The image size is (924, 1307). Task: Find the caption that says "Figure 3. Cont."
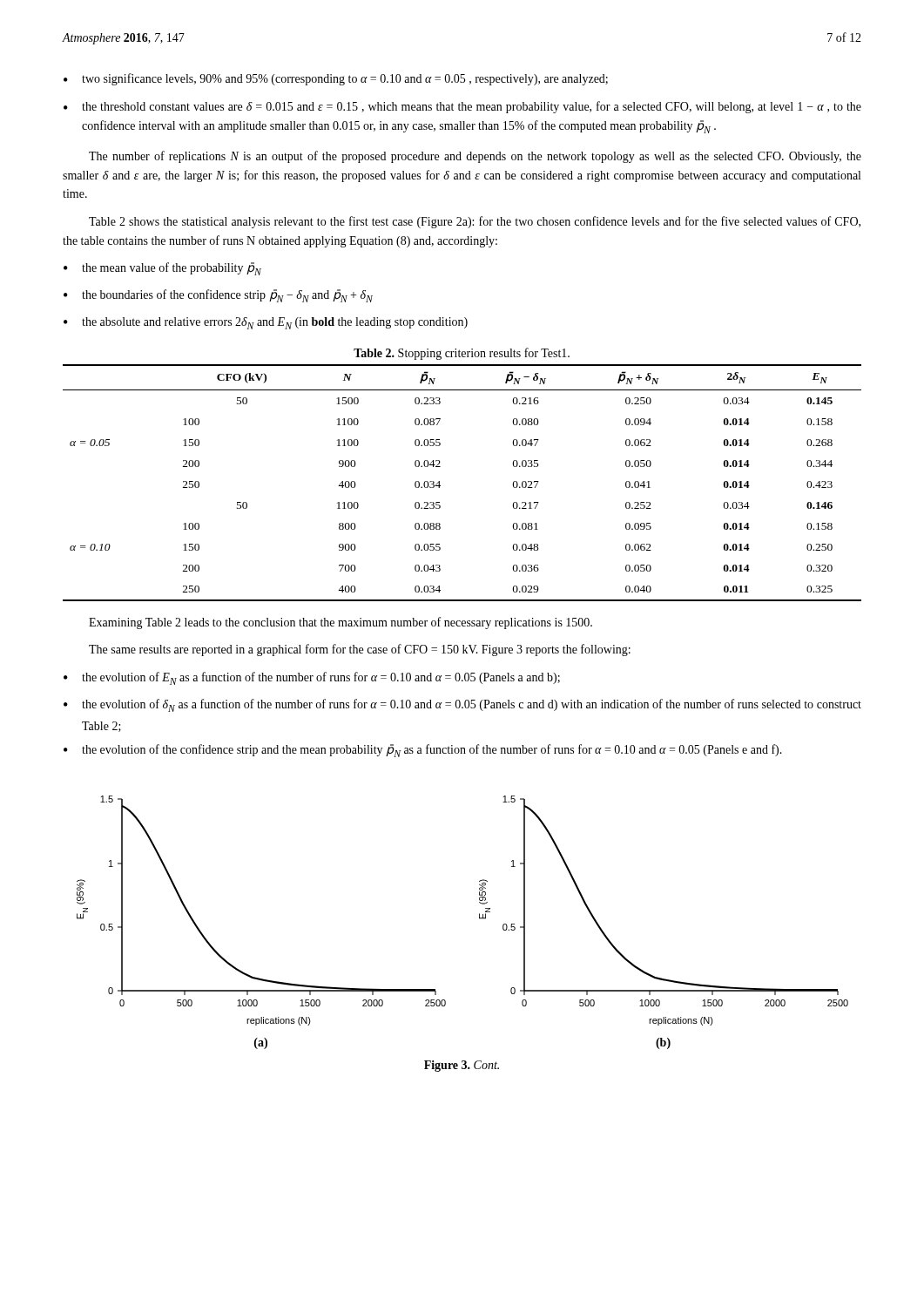click(462, 1065)
